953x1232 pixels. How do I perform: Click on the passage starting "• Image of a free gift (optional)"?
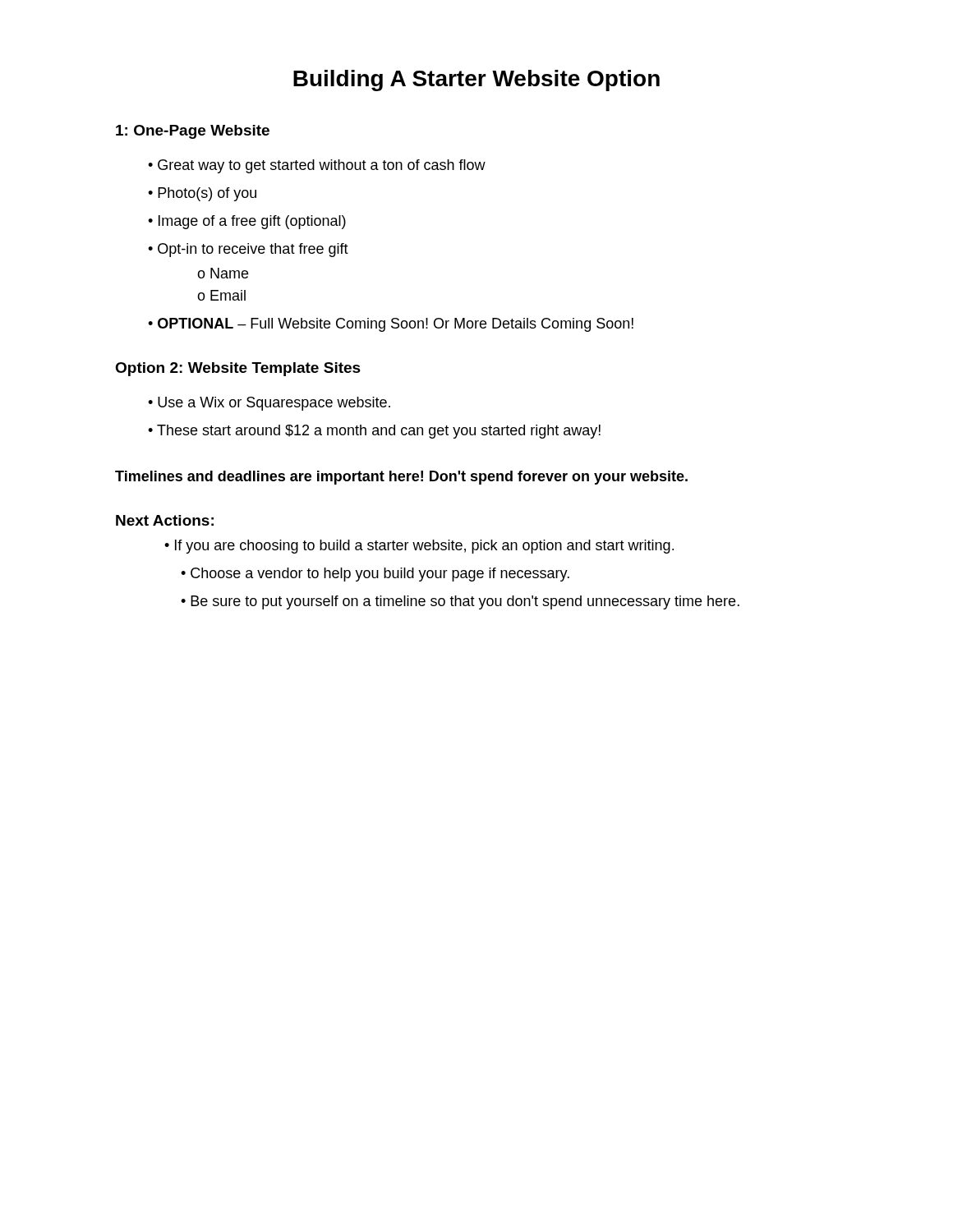point(247,221)
